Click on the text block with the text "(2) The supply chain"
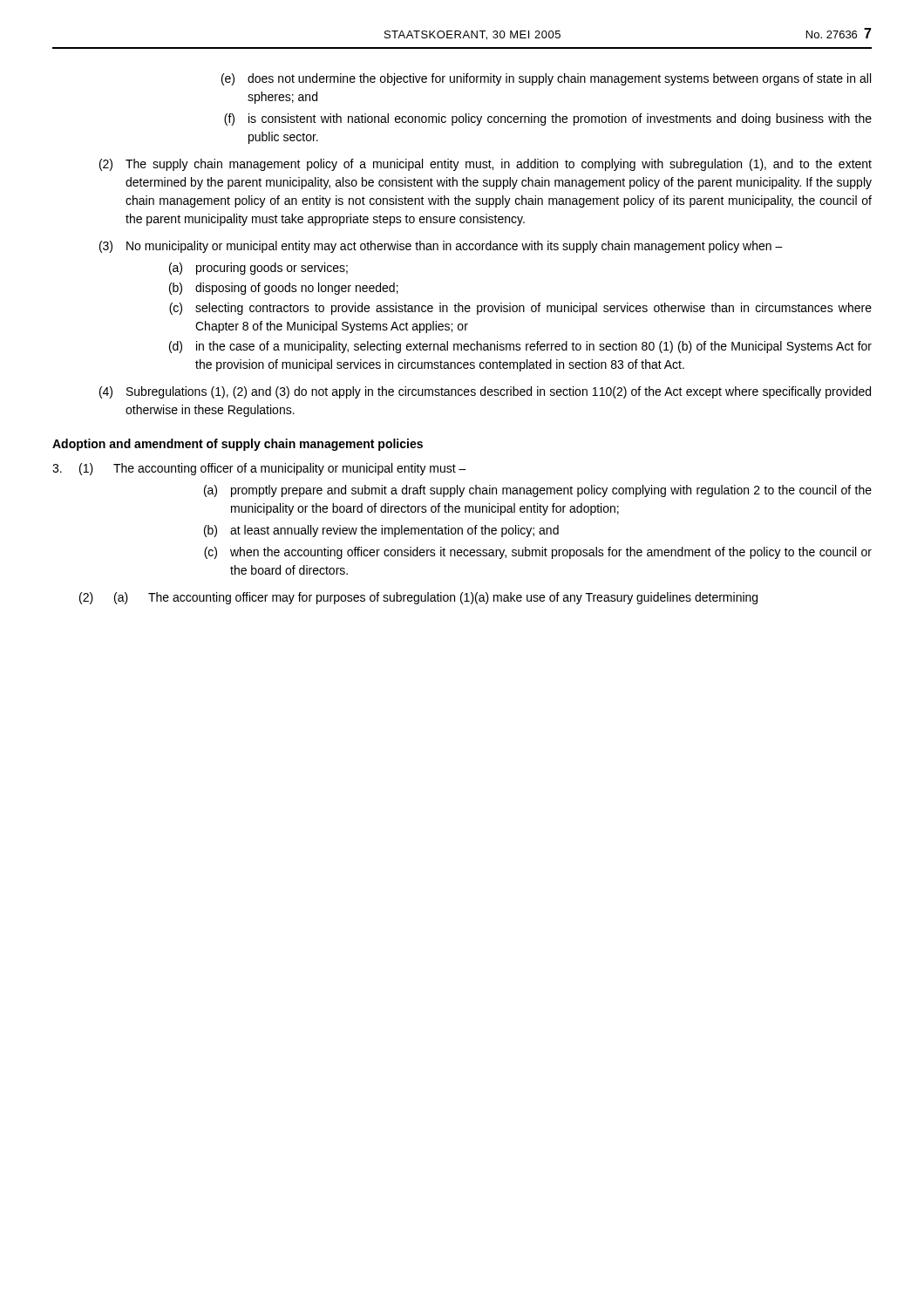This screenshot has height=1308, width=924. click(x=462, y=192)
